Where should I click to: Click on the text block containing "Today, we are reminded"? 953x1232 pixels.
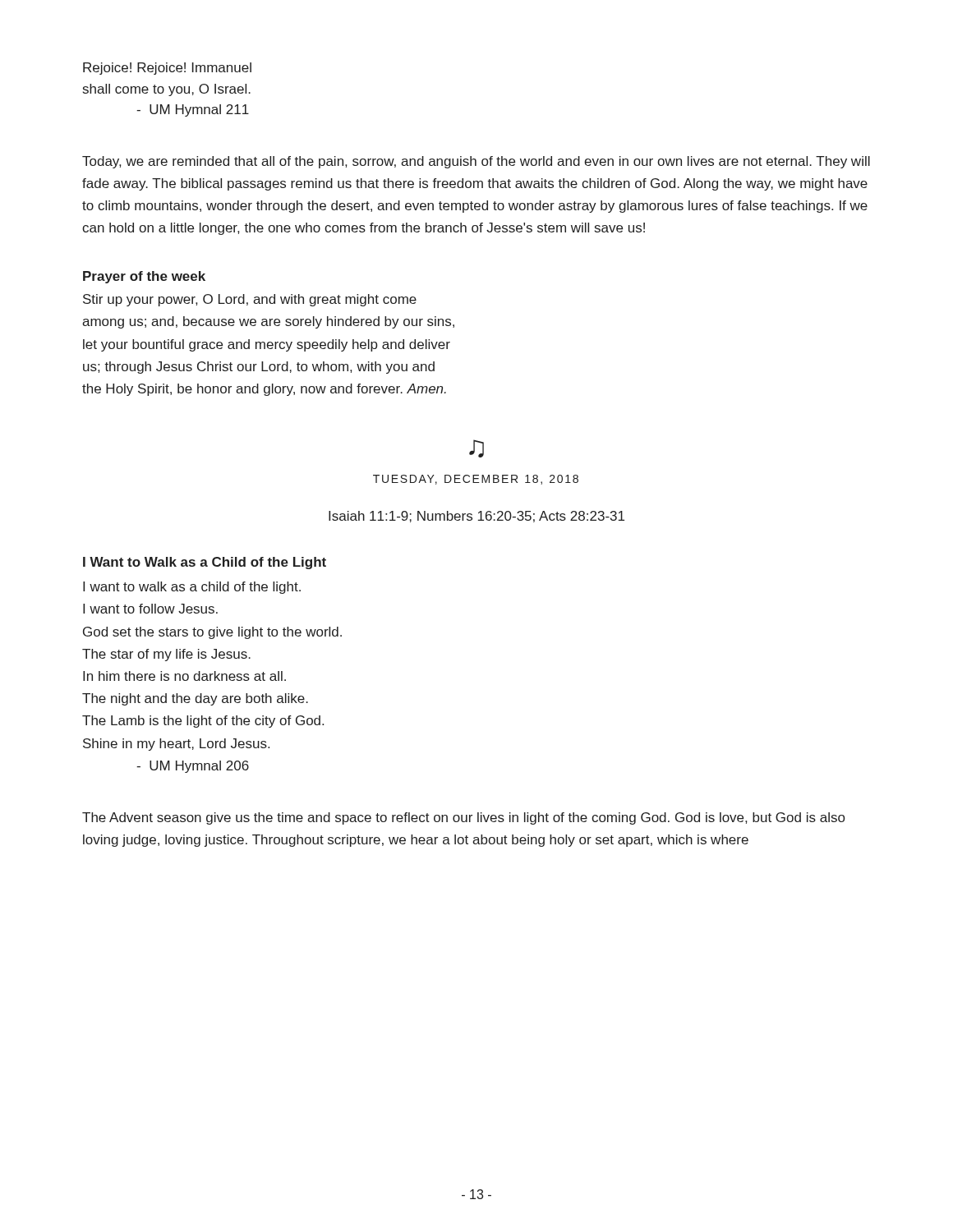476,194
